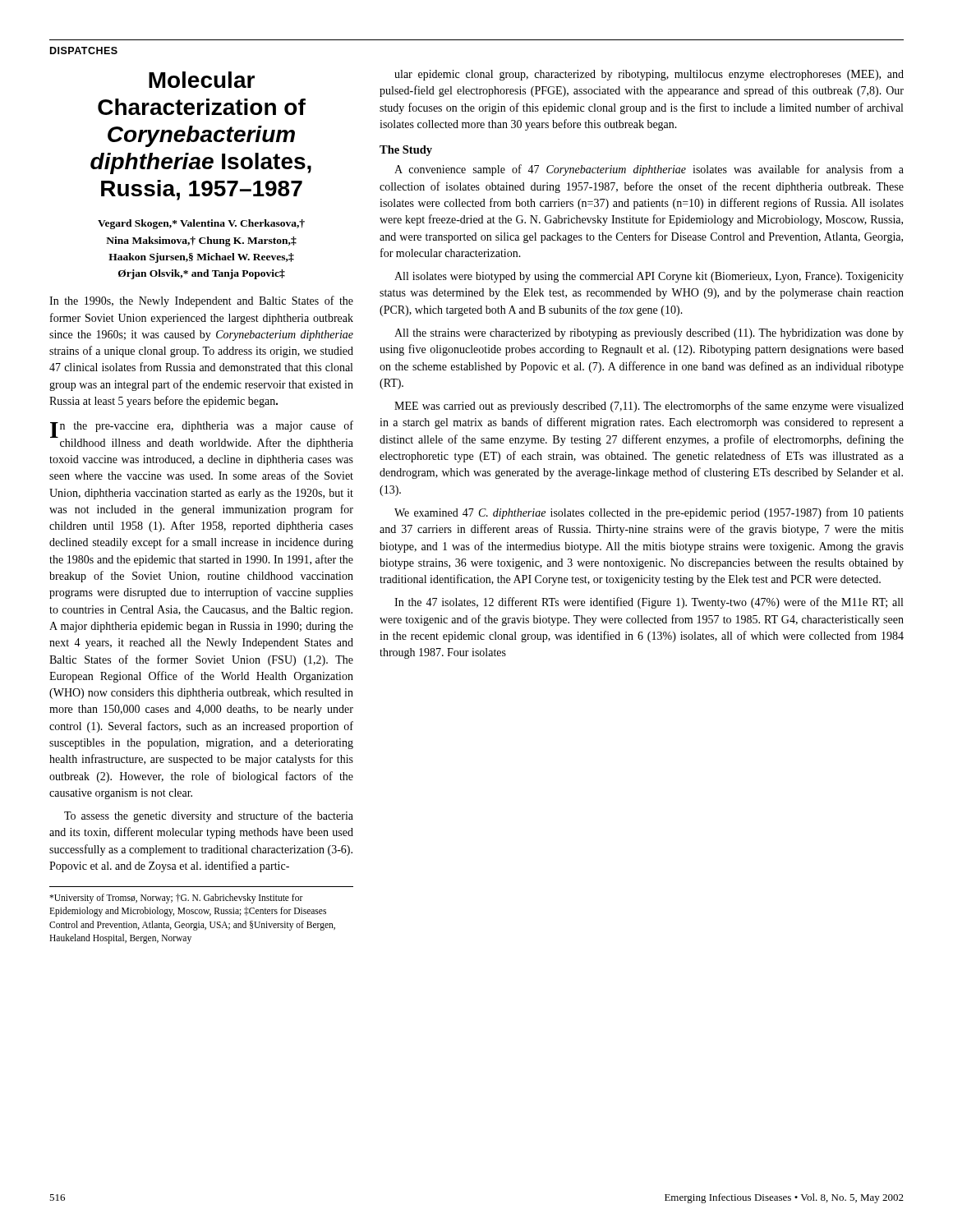Image resolution: width=953 pixels, height=1232 pixels.
Task: Select the section header that says "The Study"
Action: point(406,150)
